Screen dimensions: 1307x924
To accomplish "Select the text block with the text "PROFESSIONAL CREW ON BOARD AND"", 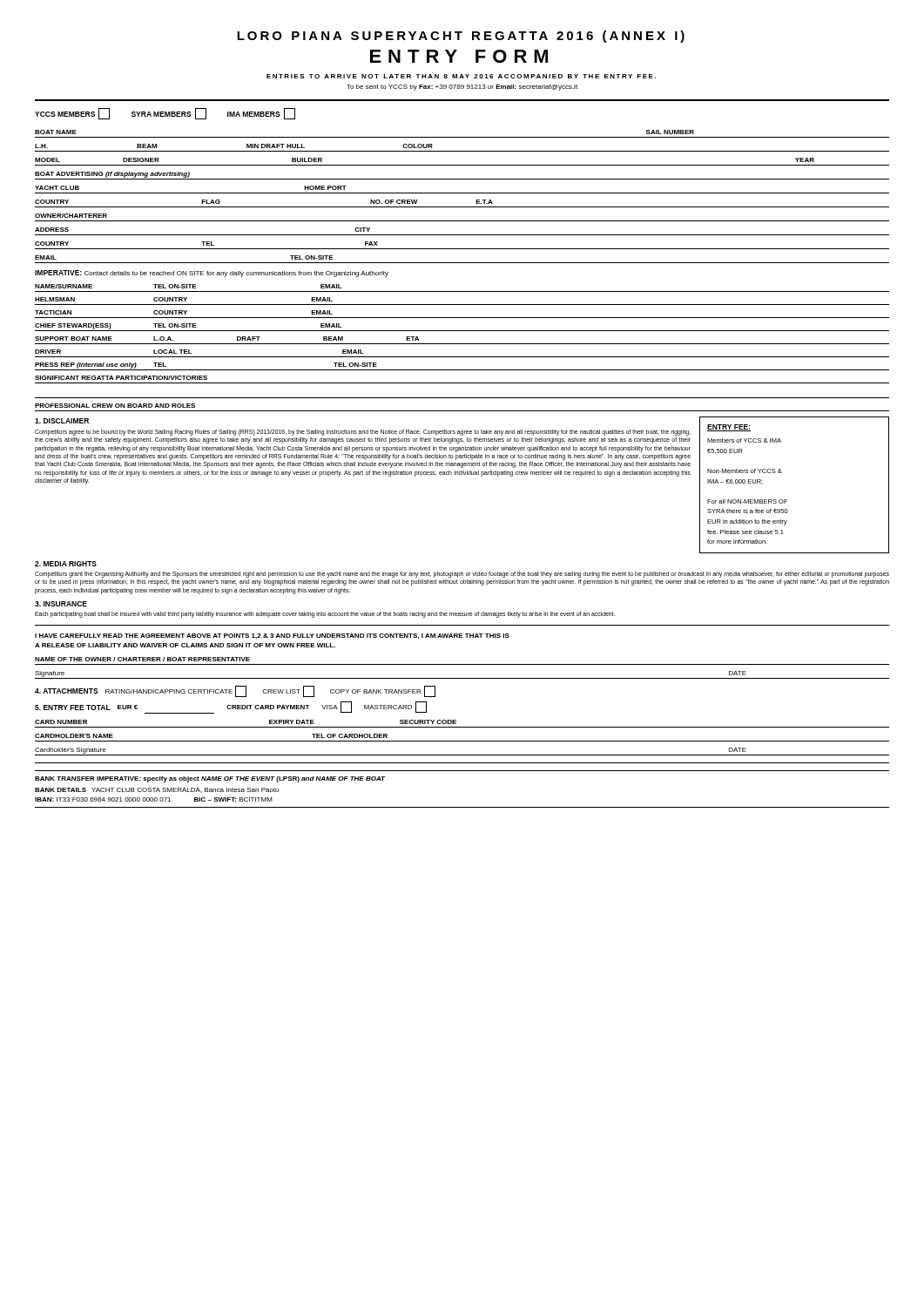I will [115, 406].
